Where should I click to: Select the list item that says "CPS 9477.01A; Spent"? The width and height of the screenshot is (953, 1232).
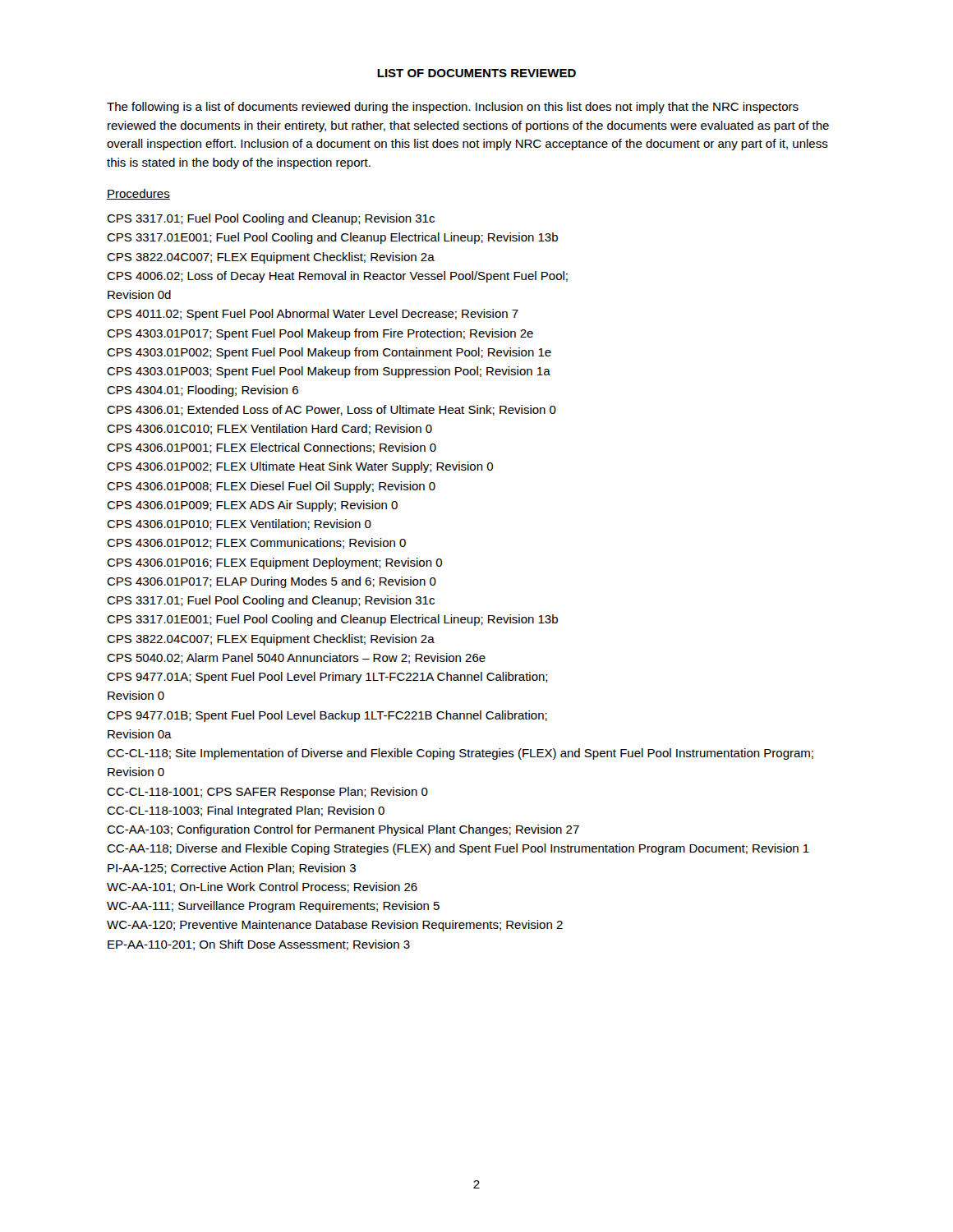[328, 686]
